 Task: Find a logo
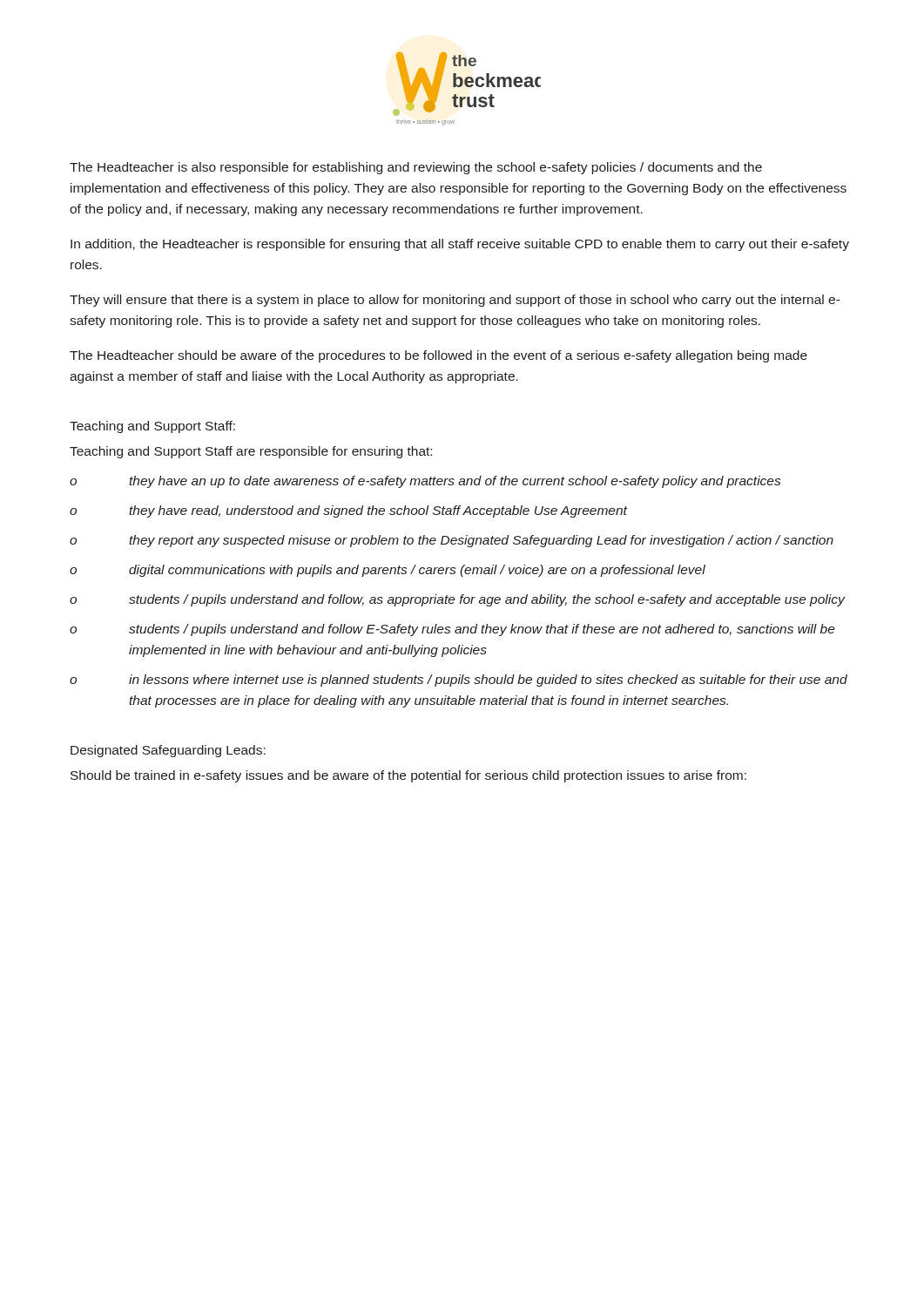coord(462,78)
